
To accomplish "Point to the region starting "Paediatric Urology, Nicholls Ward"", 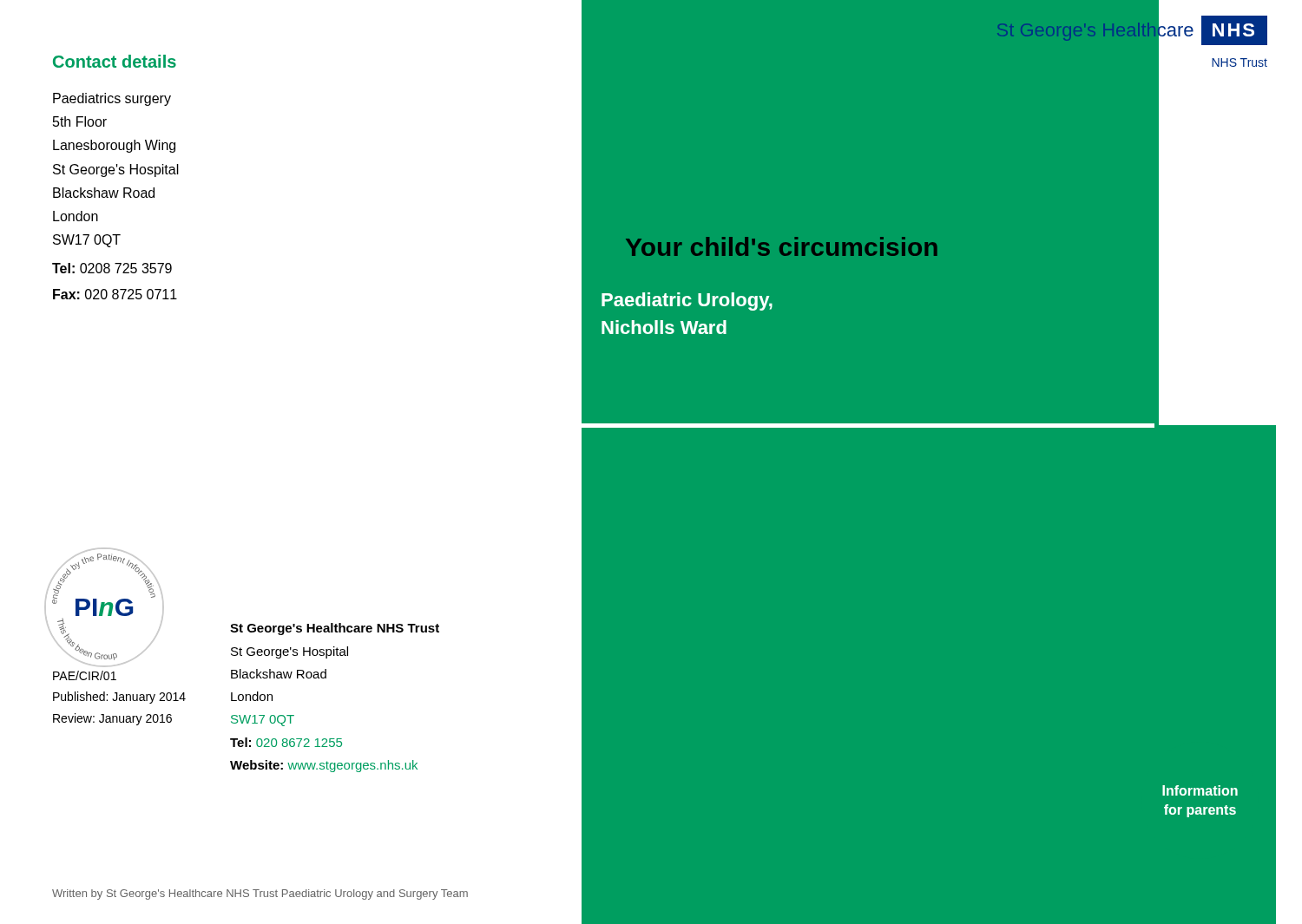I will [687, 314].
